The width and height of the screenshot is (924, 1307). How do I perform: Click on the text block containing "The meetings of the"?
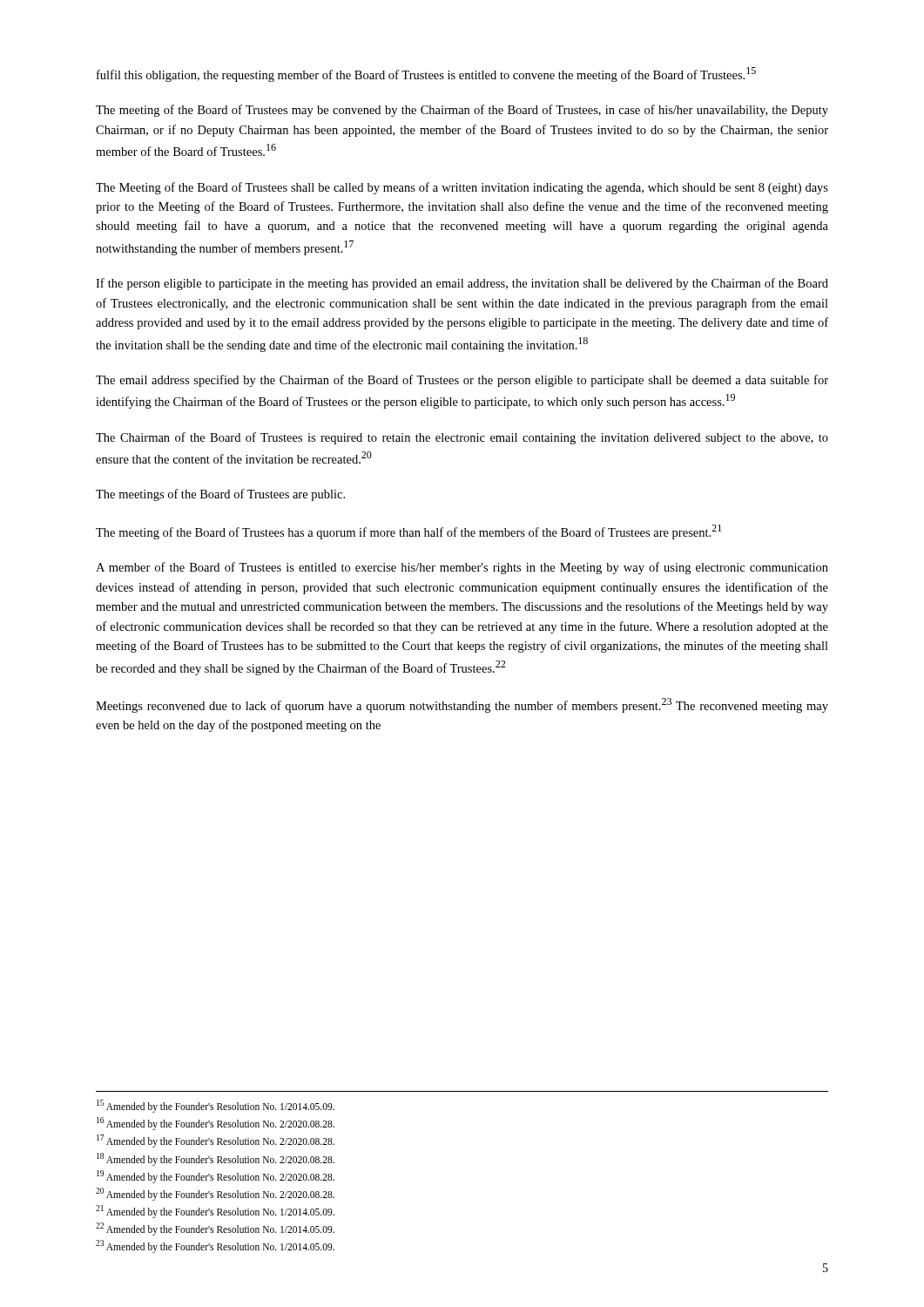tap(221, 494)
